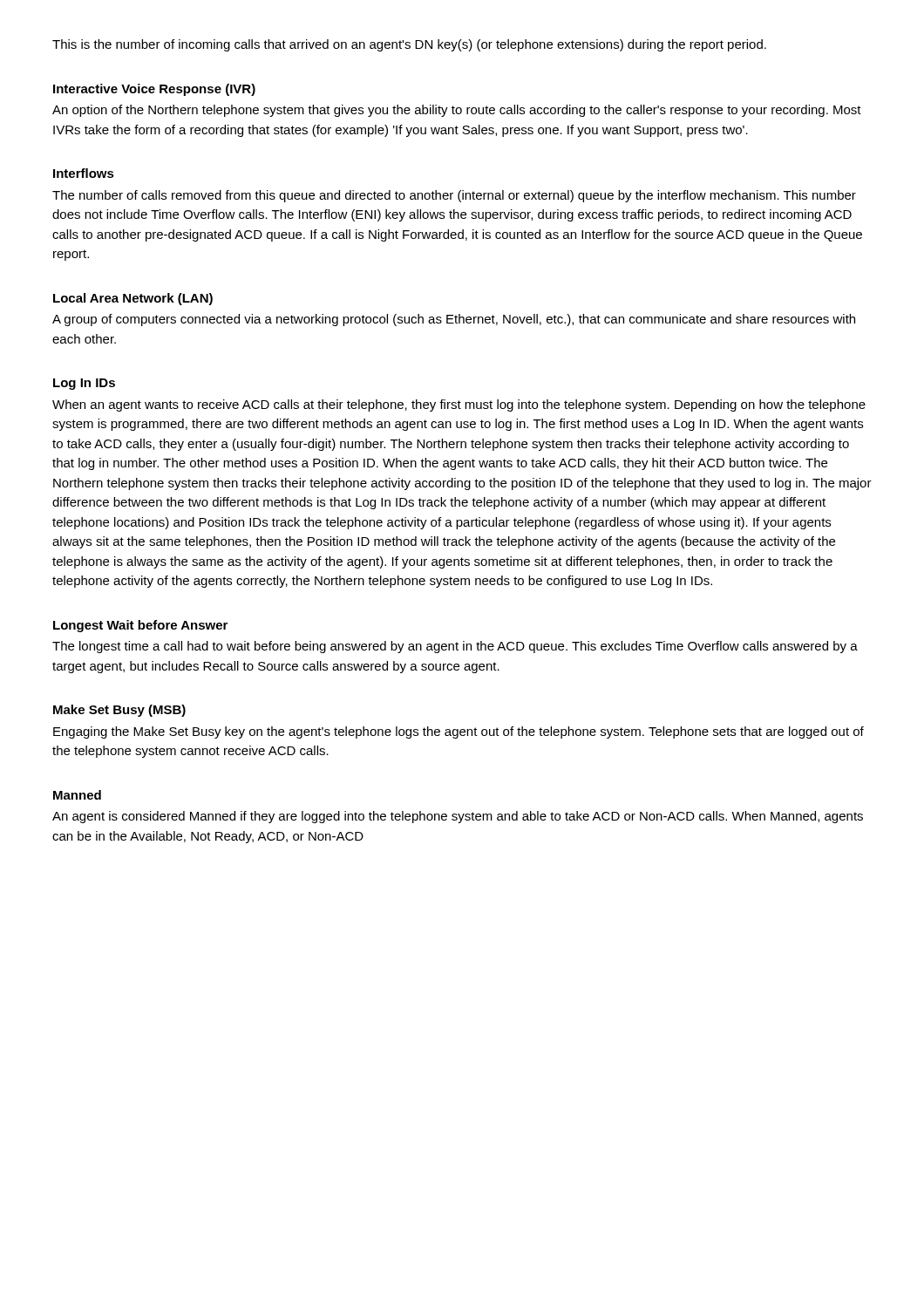Where is the passage that starts "The longest time a"?
This screenshot has height=1308, width=924.
click(x=455, y=656)
